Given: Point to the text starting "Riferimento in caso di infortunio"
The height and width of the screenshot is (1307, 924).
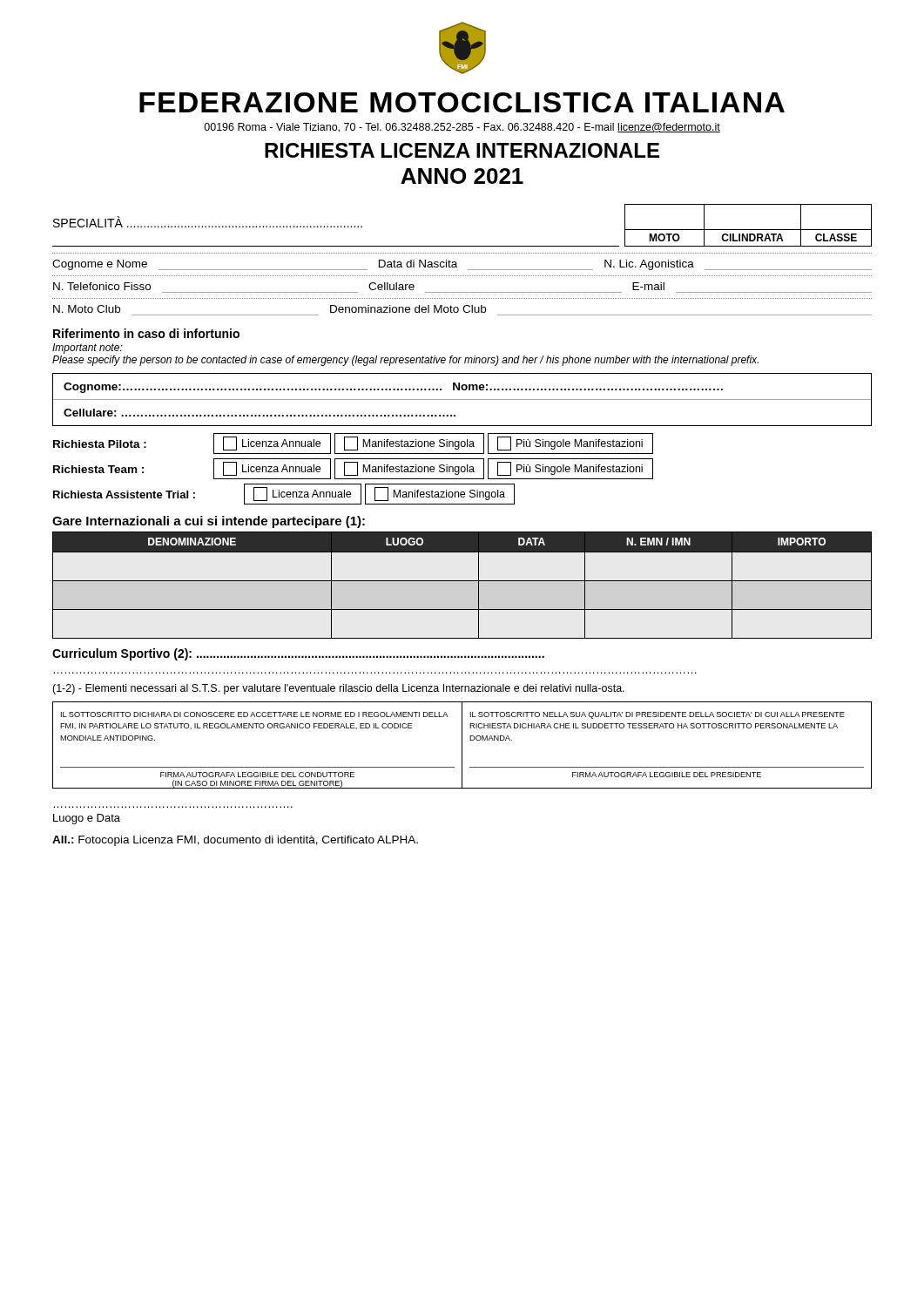Looking at the screenshot, I should tap(146, 334).
